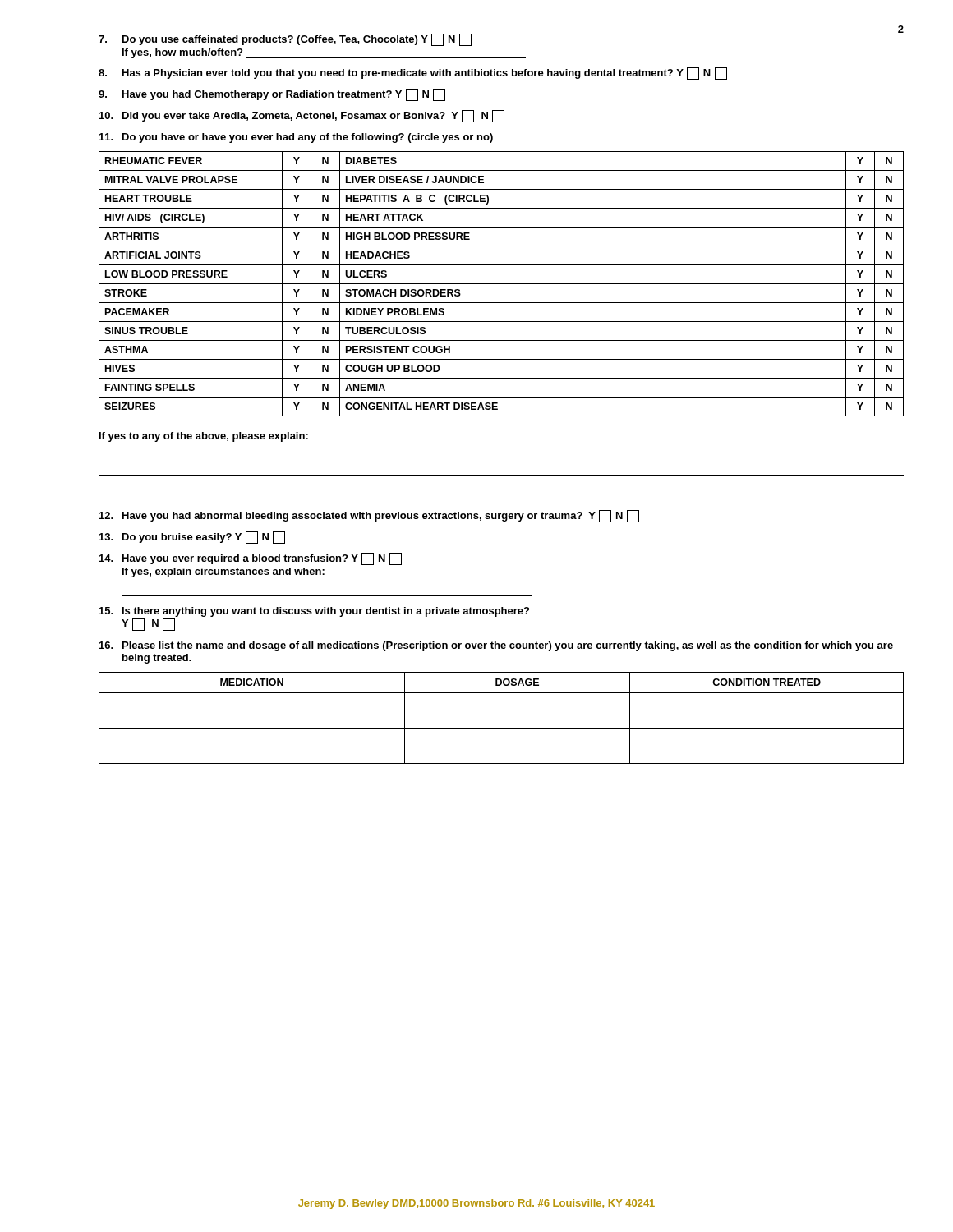Viewport: 953px width, 1232px height.
Task: Where is the passage that starts "14. Have you ever required"?
Action: coord(251,559)
